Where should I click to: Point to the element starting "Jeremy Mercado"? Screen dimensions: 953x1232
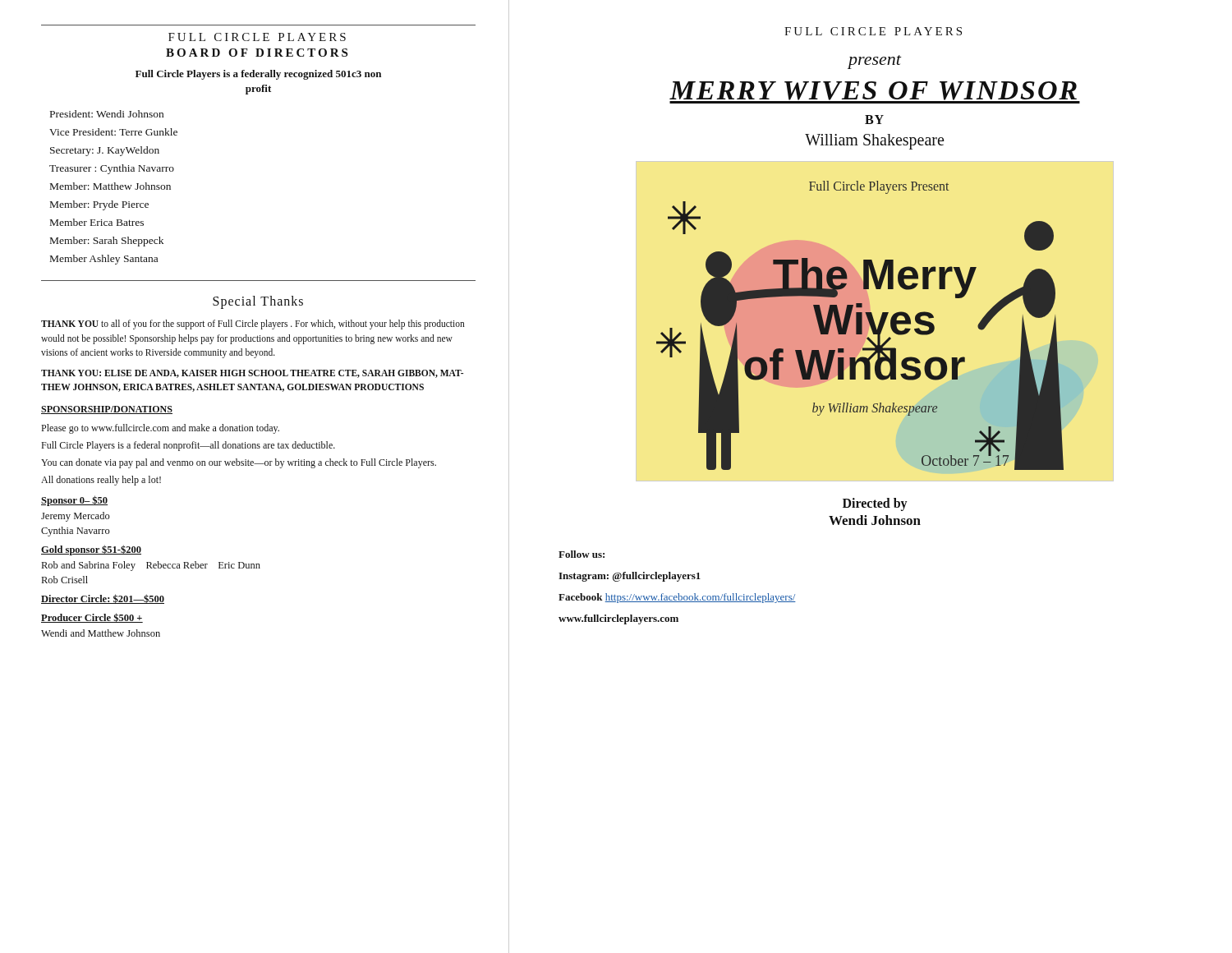(x=75, y=516)
